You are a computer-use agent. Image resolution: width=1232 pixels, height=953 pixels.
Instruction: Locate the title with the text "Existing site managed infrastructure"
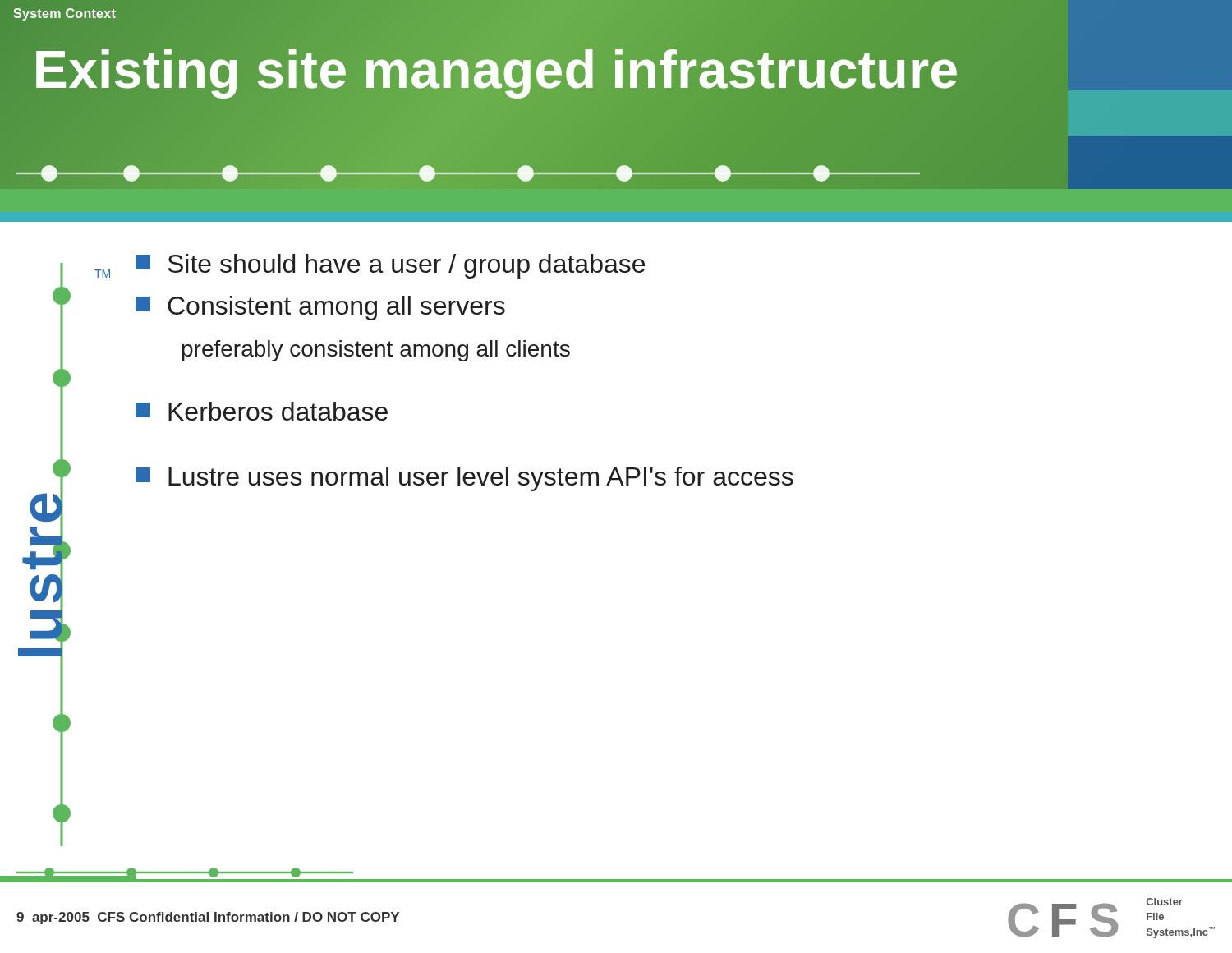click(x=496, y=70)
